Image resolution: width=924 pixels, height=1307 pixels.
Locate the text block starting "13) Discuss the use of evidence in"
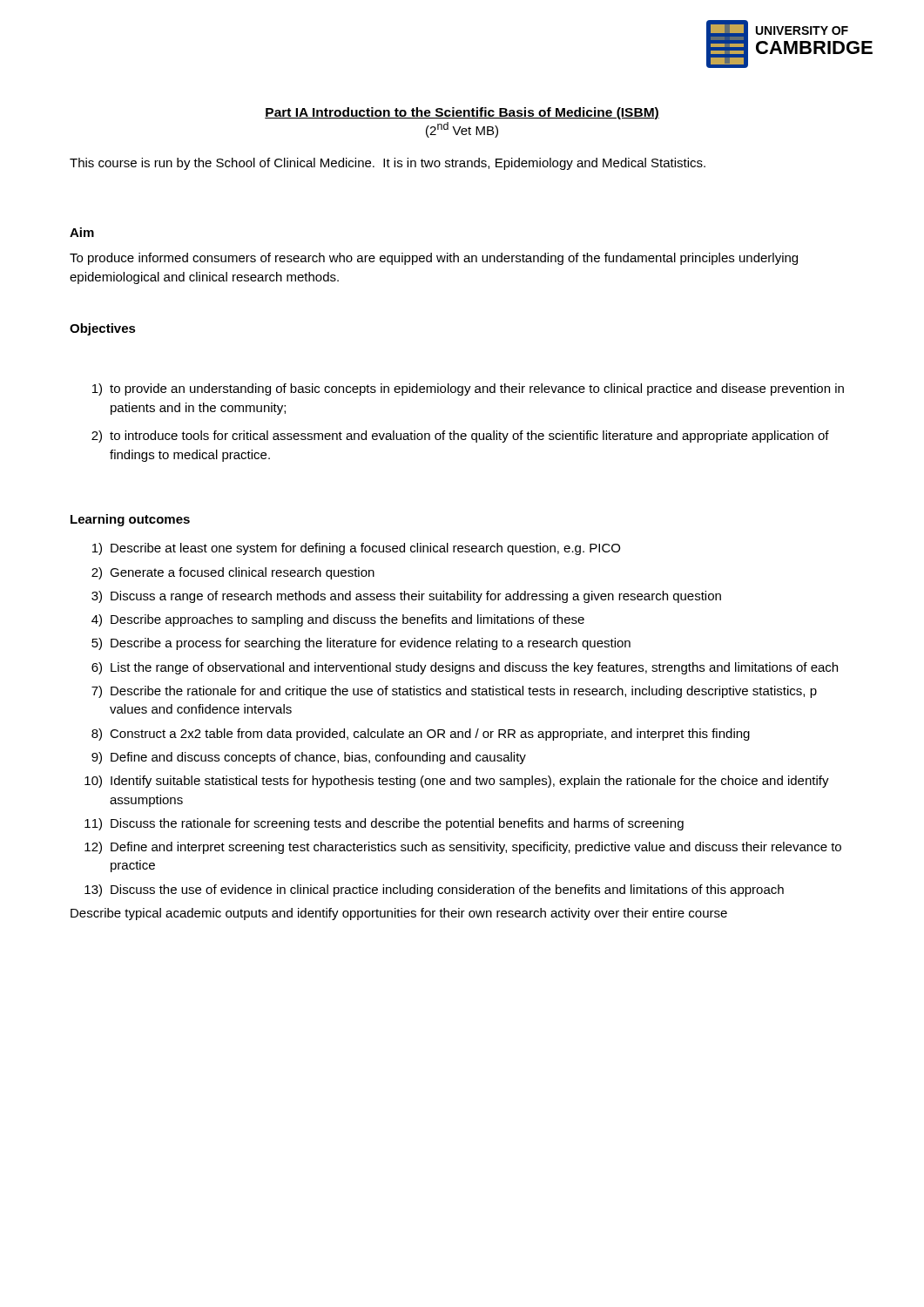pyautogui.click(x=462, y=889)
